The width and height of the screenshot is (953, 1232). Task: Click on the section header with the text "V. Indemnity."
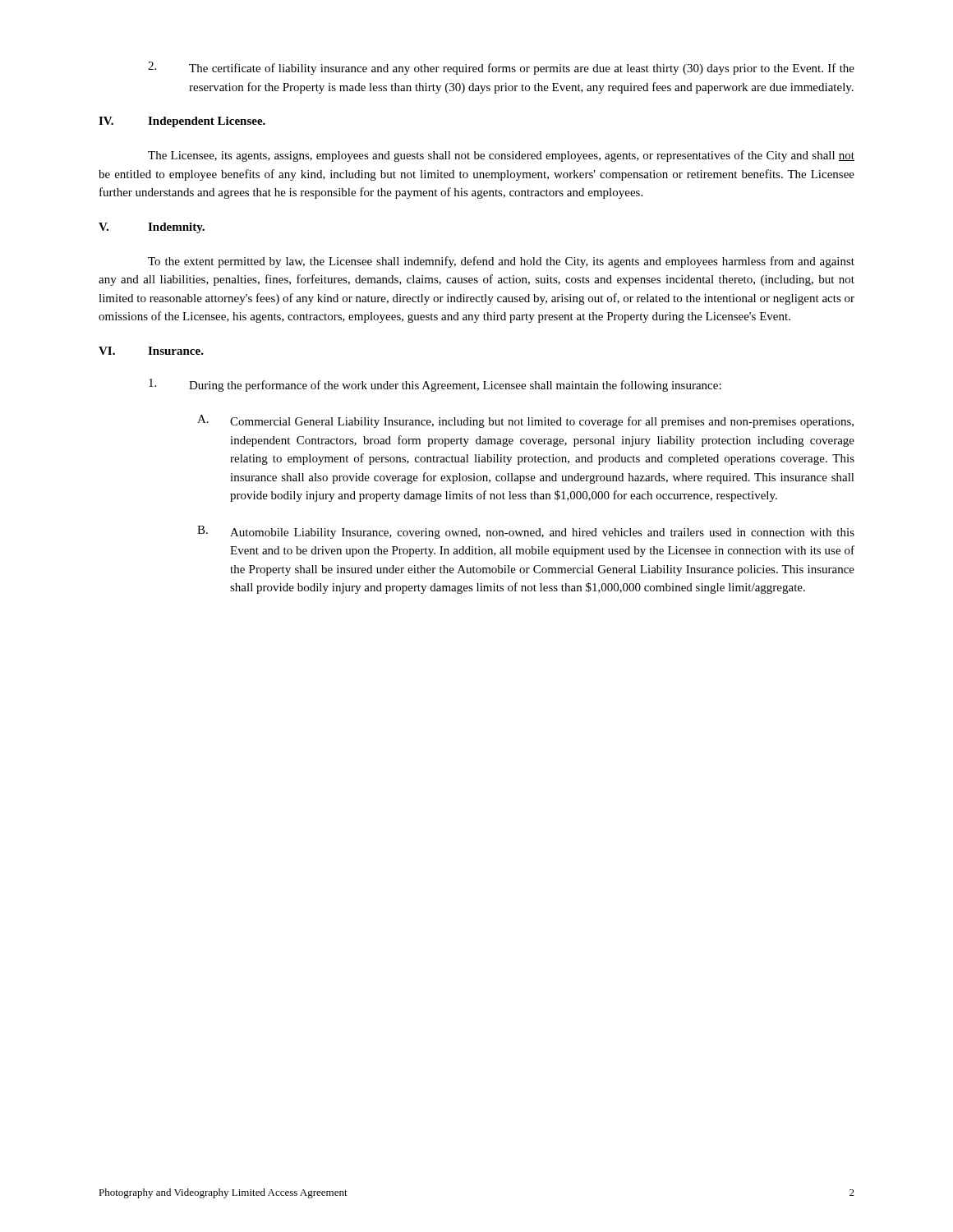pos(152,228)
